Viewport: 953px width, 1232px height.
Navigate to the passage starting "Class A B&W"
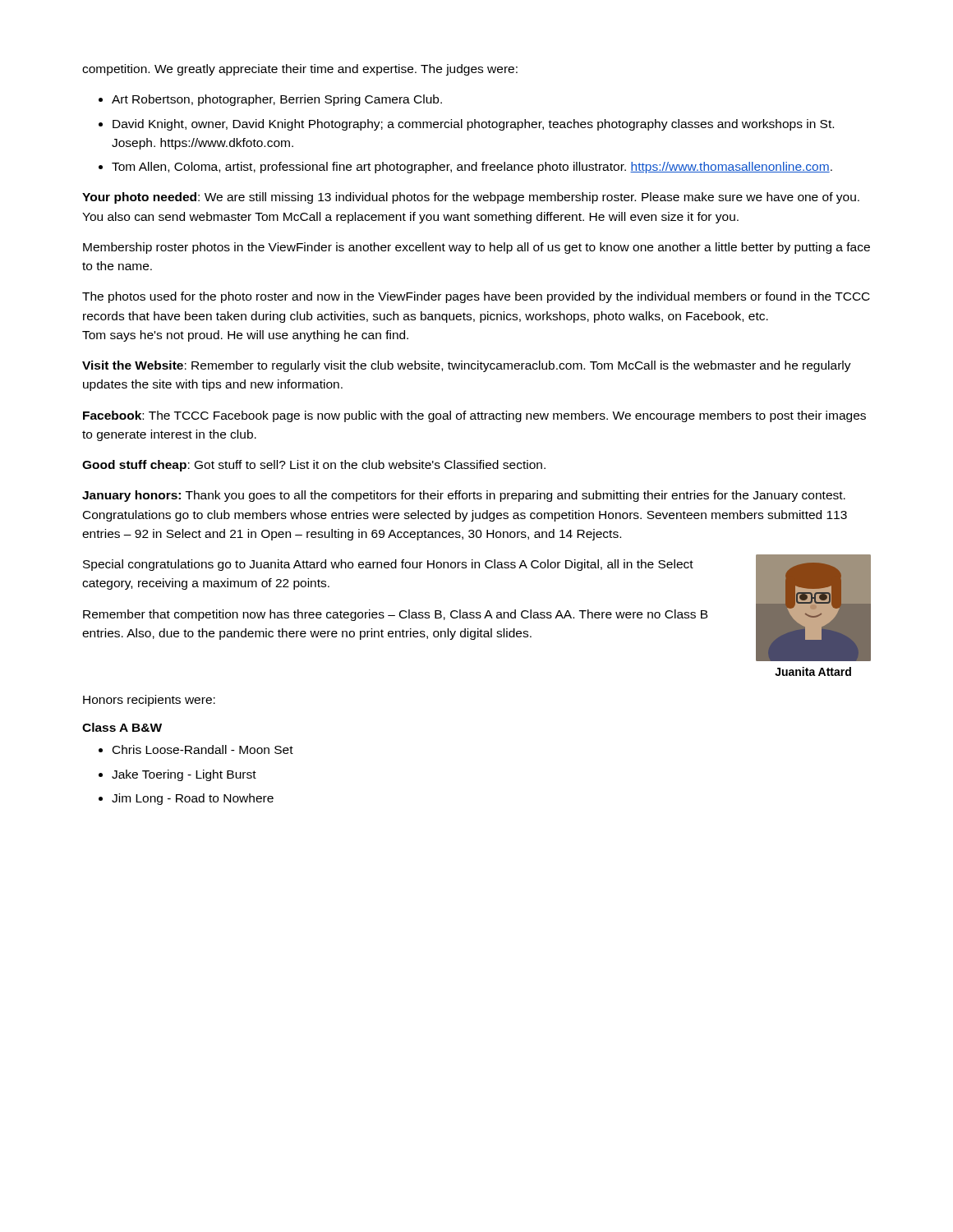pos(122,727)
